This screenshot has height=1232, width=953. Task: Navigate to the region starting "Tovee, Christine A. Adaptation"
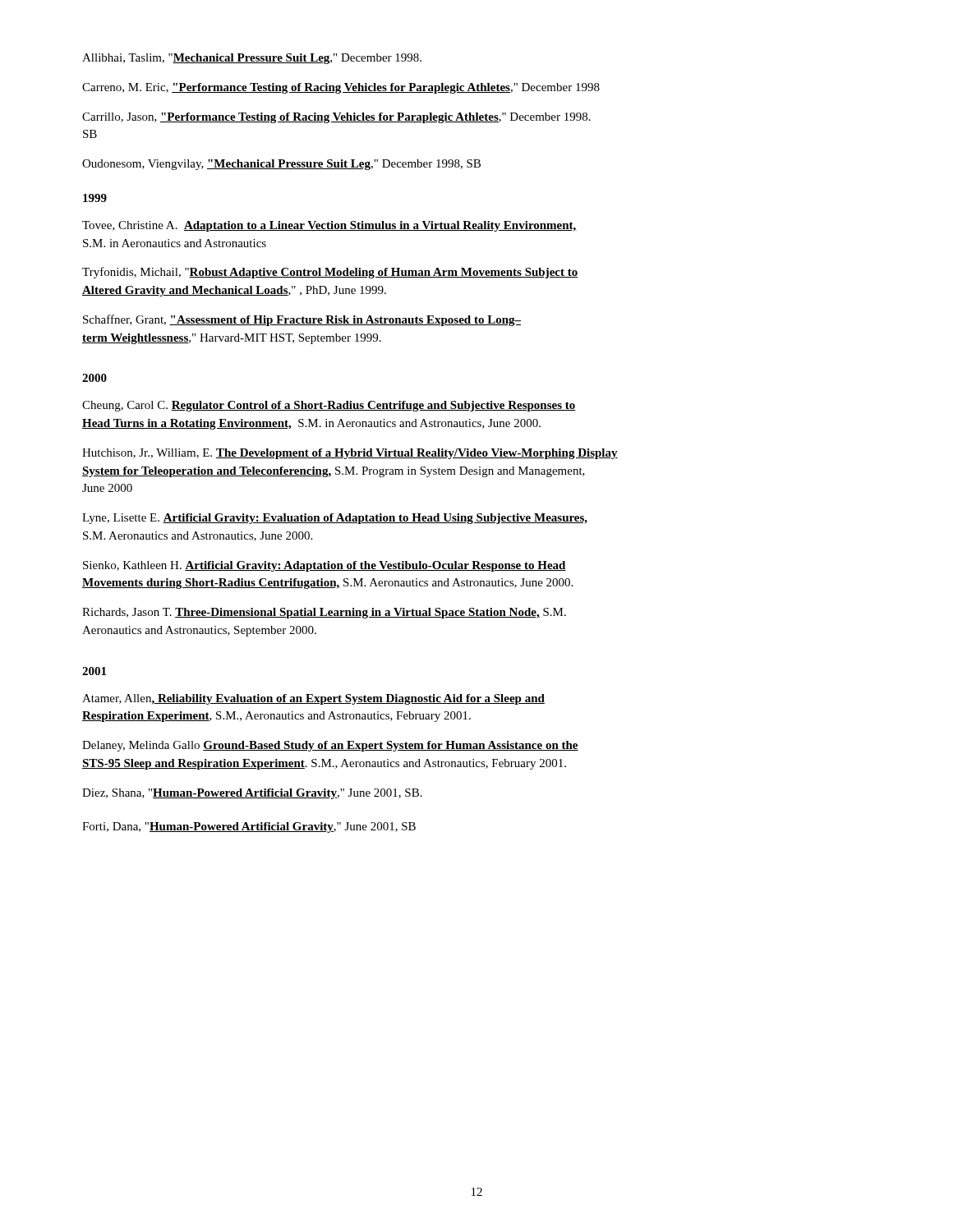click(329, 234)
